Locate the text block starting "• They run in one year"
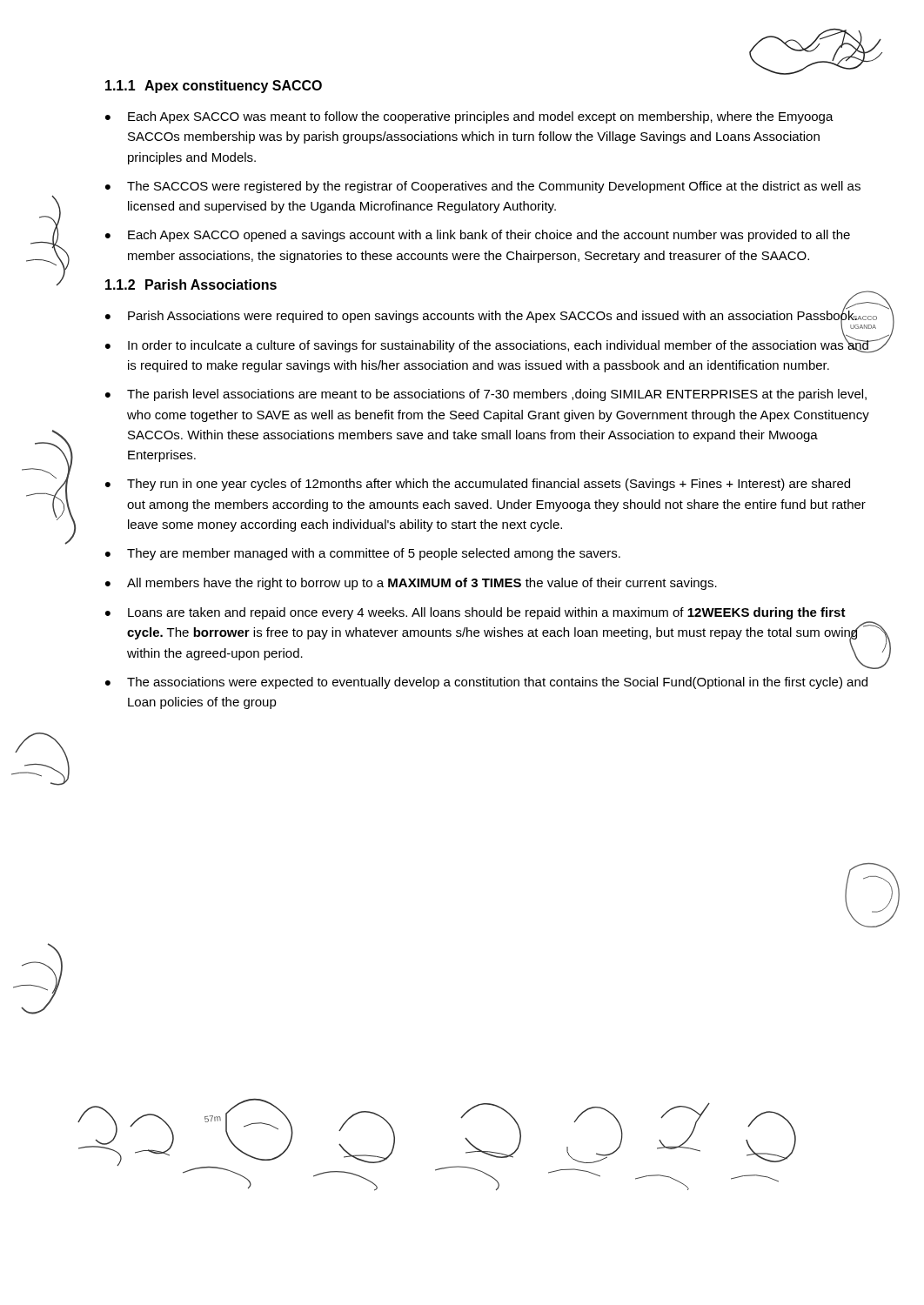 tap(488, 504)
